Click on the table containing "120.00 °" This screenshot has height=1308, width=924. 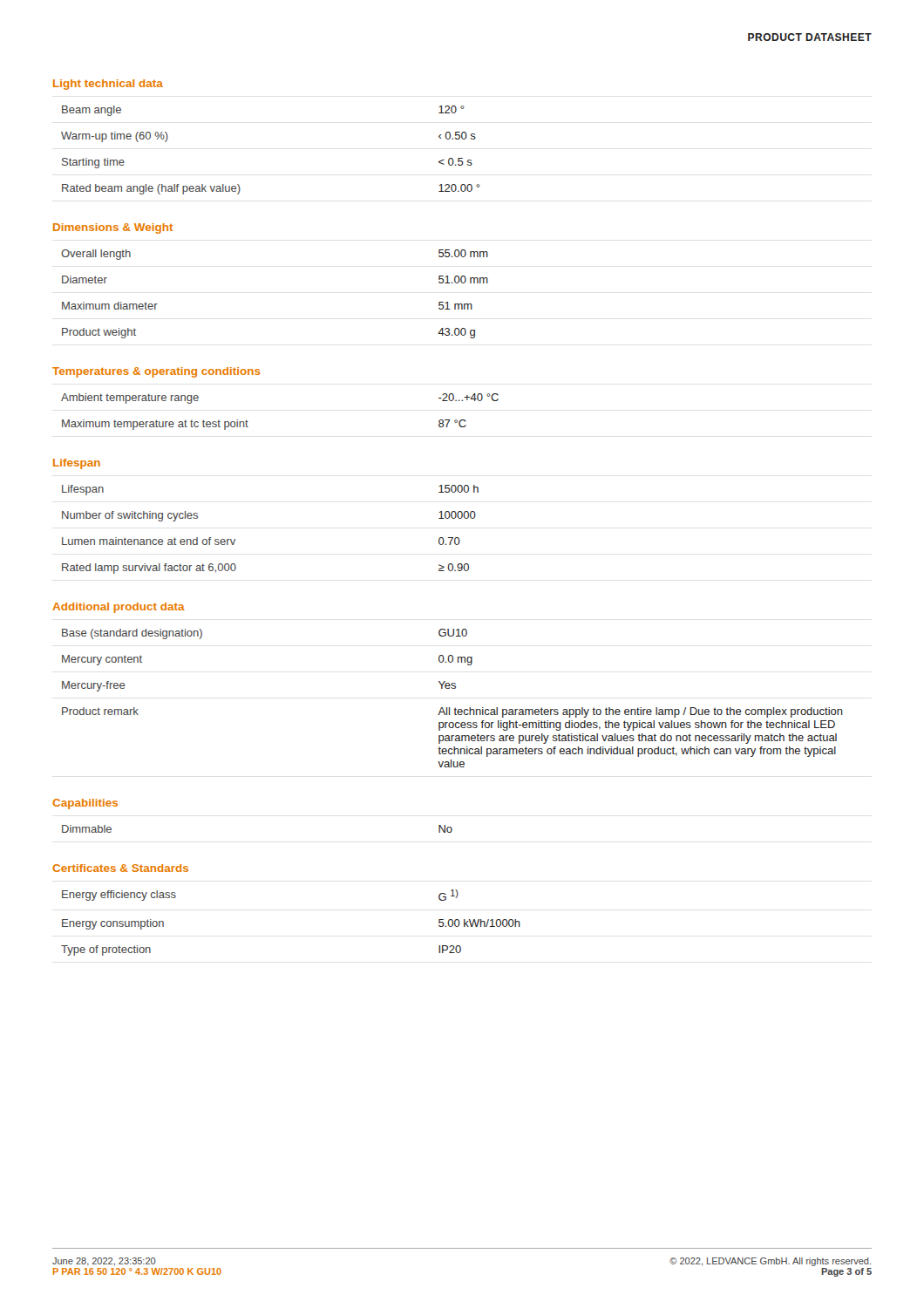click(x=462, y=149)
